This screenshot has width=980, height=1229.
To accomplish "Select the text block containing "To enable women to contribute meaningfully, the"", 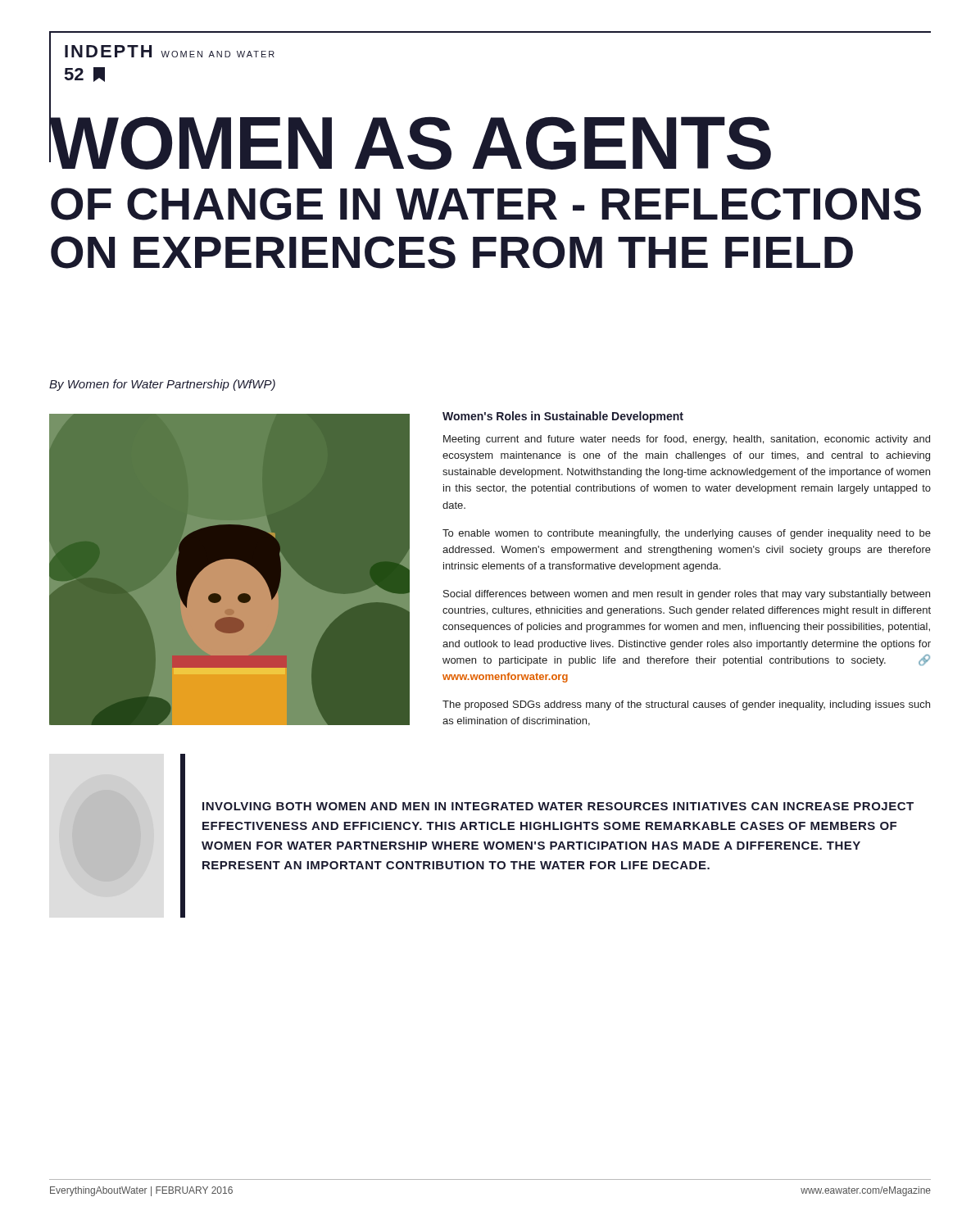I will click(687, 550).
